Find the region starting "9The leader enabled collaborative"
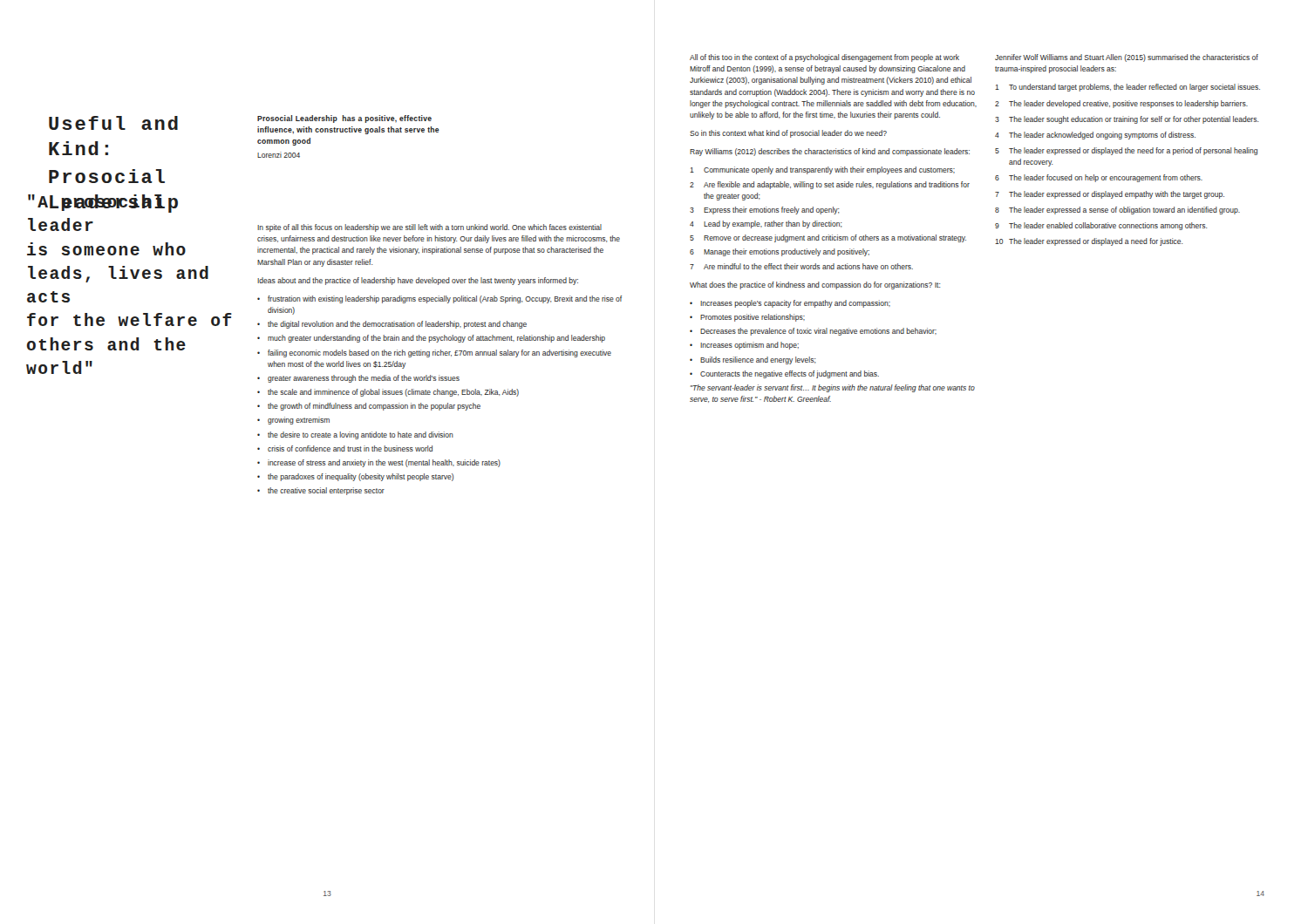 [1101, 226]
